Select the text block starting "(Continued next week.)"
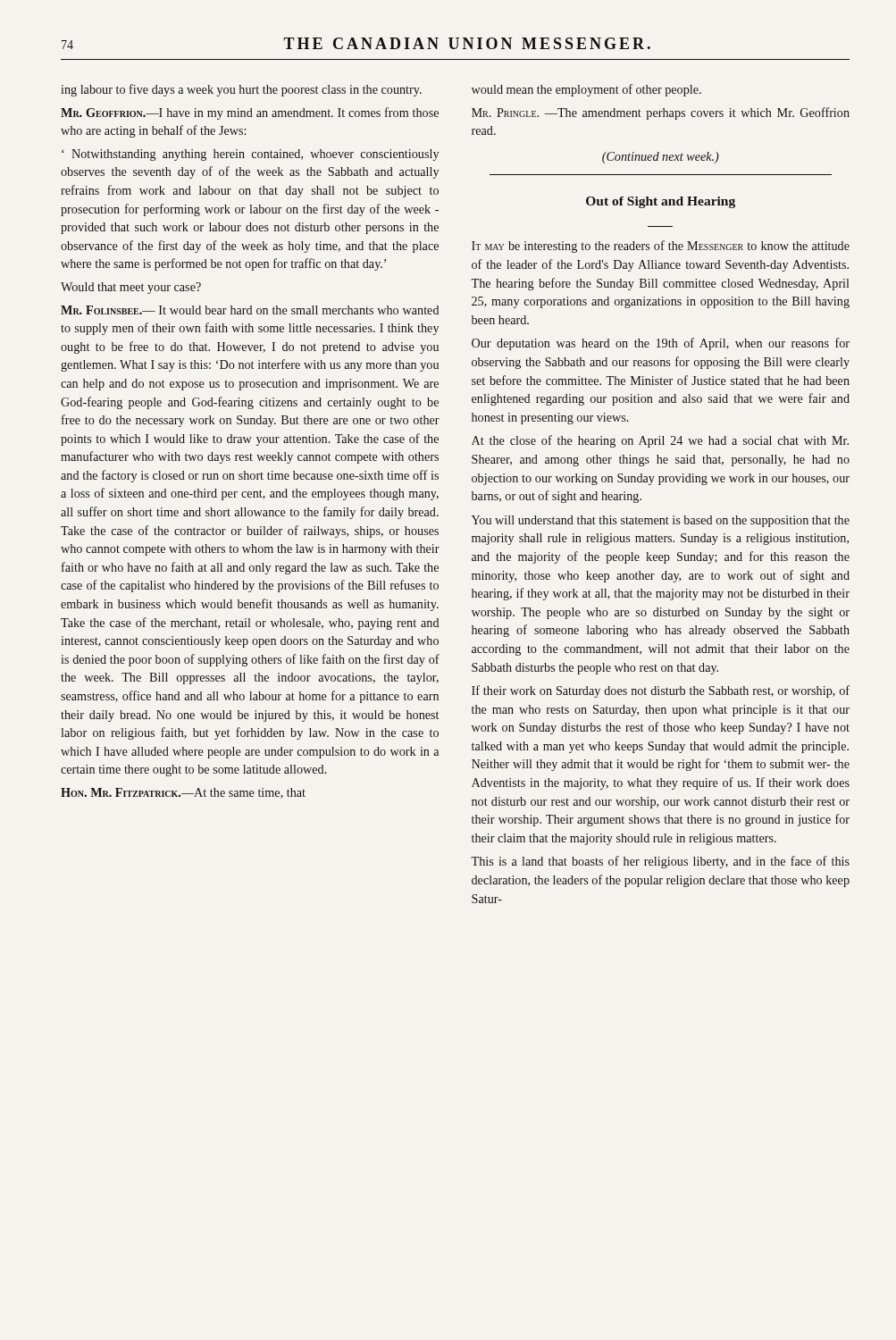 [660, 156]
